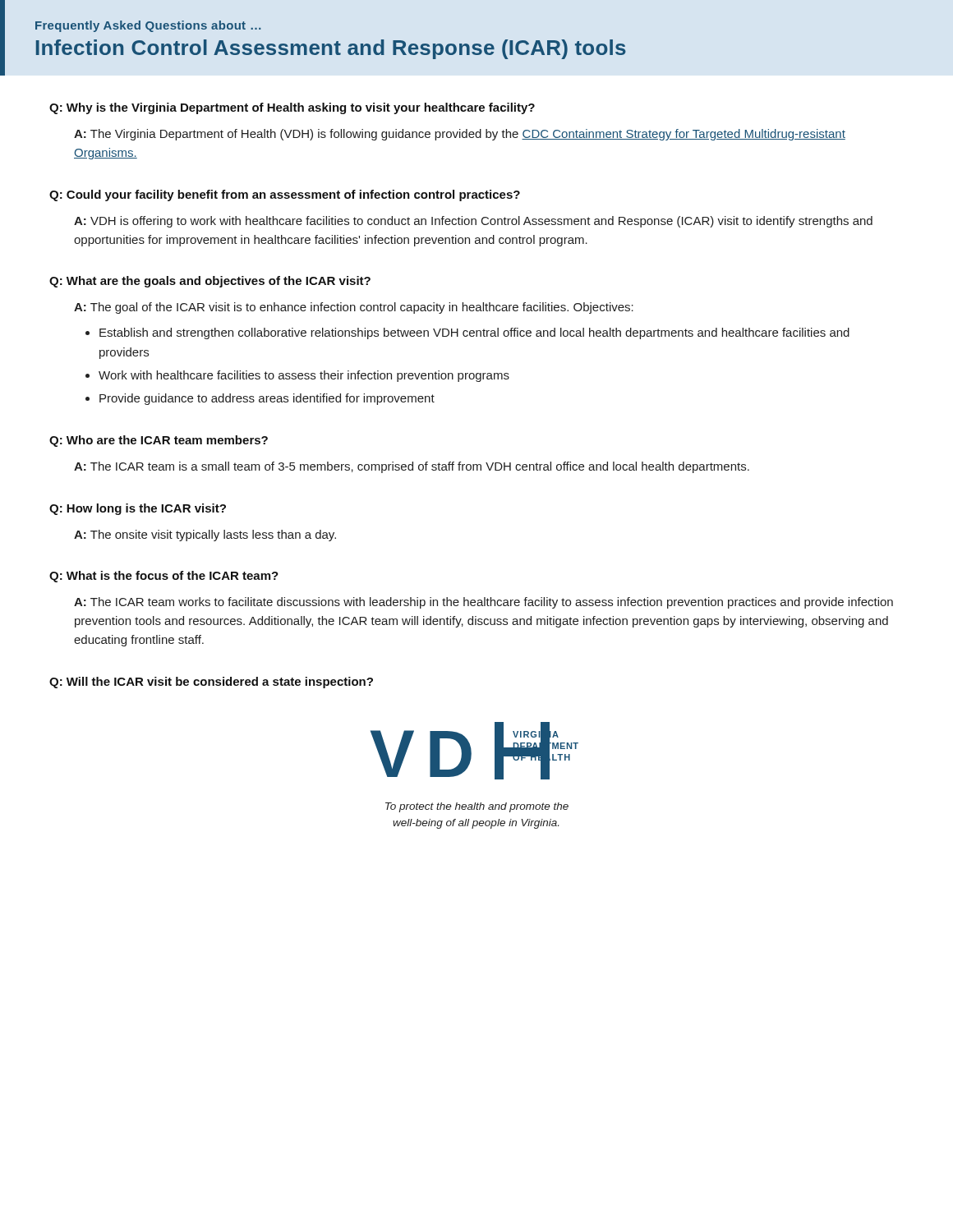Point to the title beginning "Frequently Asked Questions about …"
953x1232 pixels.
click(x=479, y=39)
